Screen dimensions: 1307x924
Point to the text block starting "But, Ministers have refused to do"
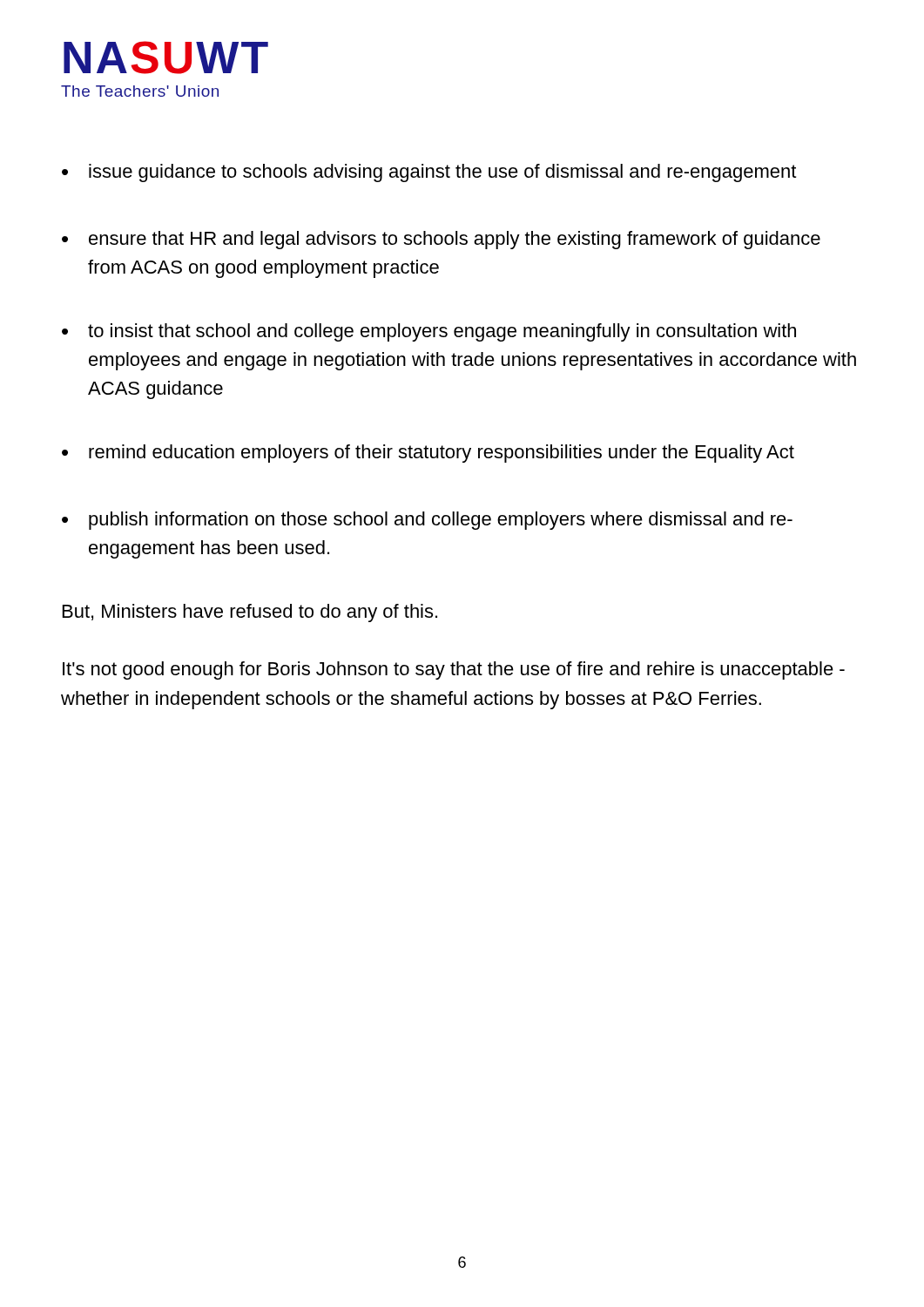[x=250, y=611]
